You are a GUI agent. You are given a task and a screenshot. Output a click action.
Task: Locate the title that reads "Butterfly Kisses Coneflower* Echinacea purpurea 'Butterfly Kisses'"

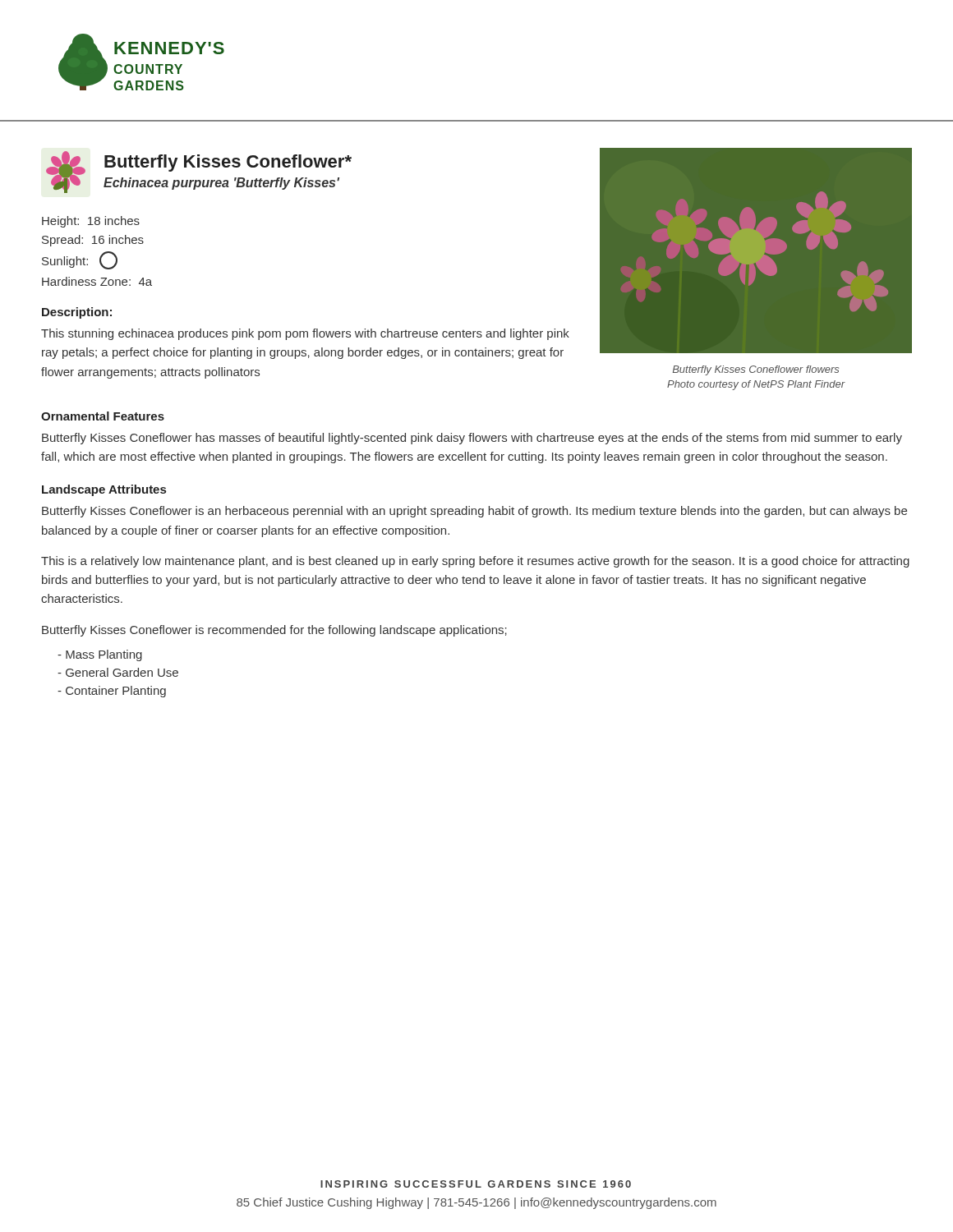coord(228,171)
